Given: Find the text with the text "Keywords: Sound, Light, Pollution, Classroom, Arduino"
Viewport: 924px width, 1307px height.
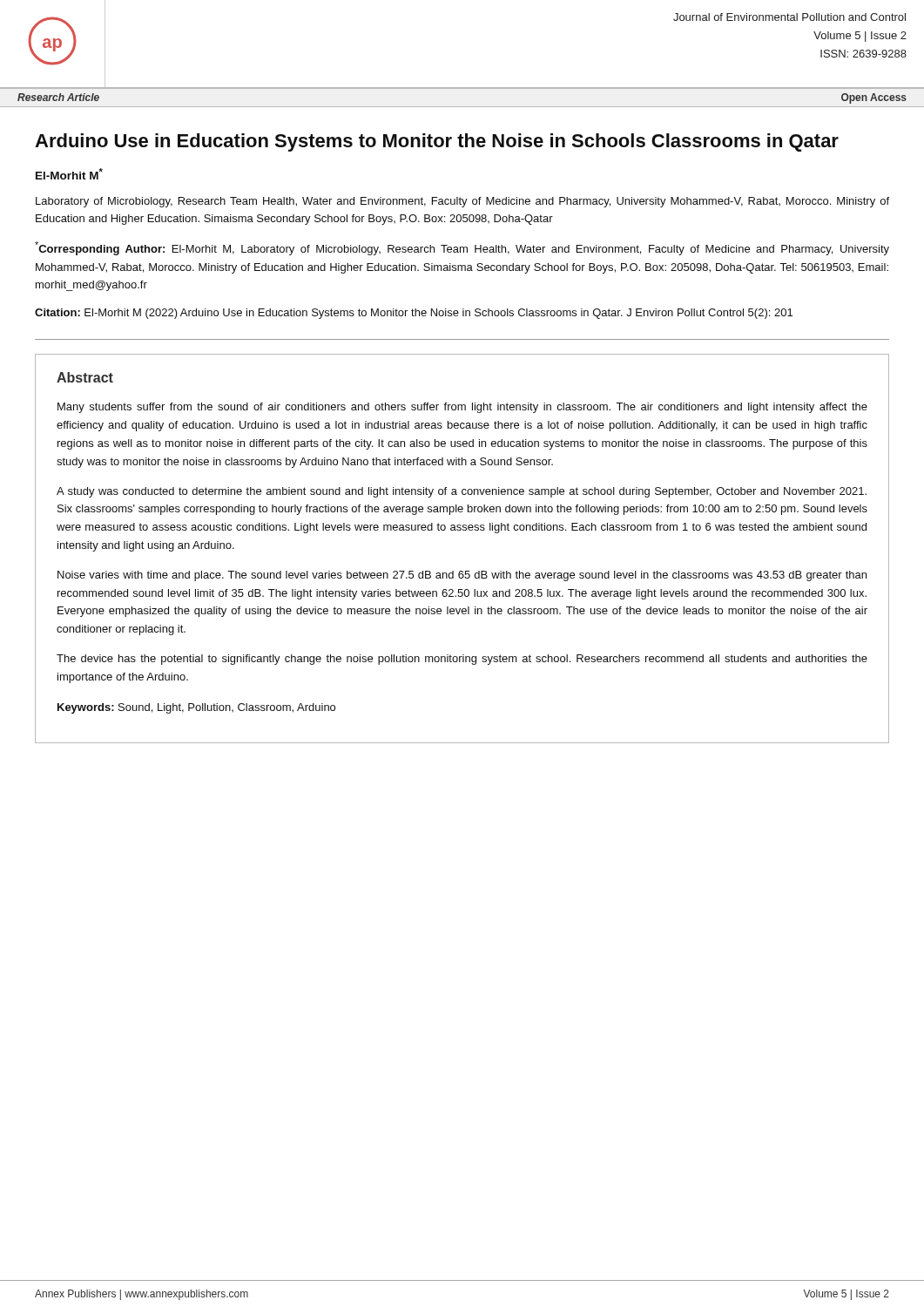Looking at the screenshot, I should tap(196, 707).
